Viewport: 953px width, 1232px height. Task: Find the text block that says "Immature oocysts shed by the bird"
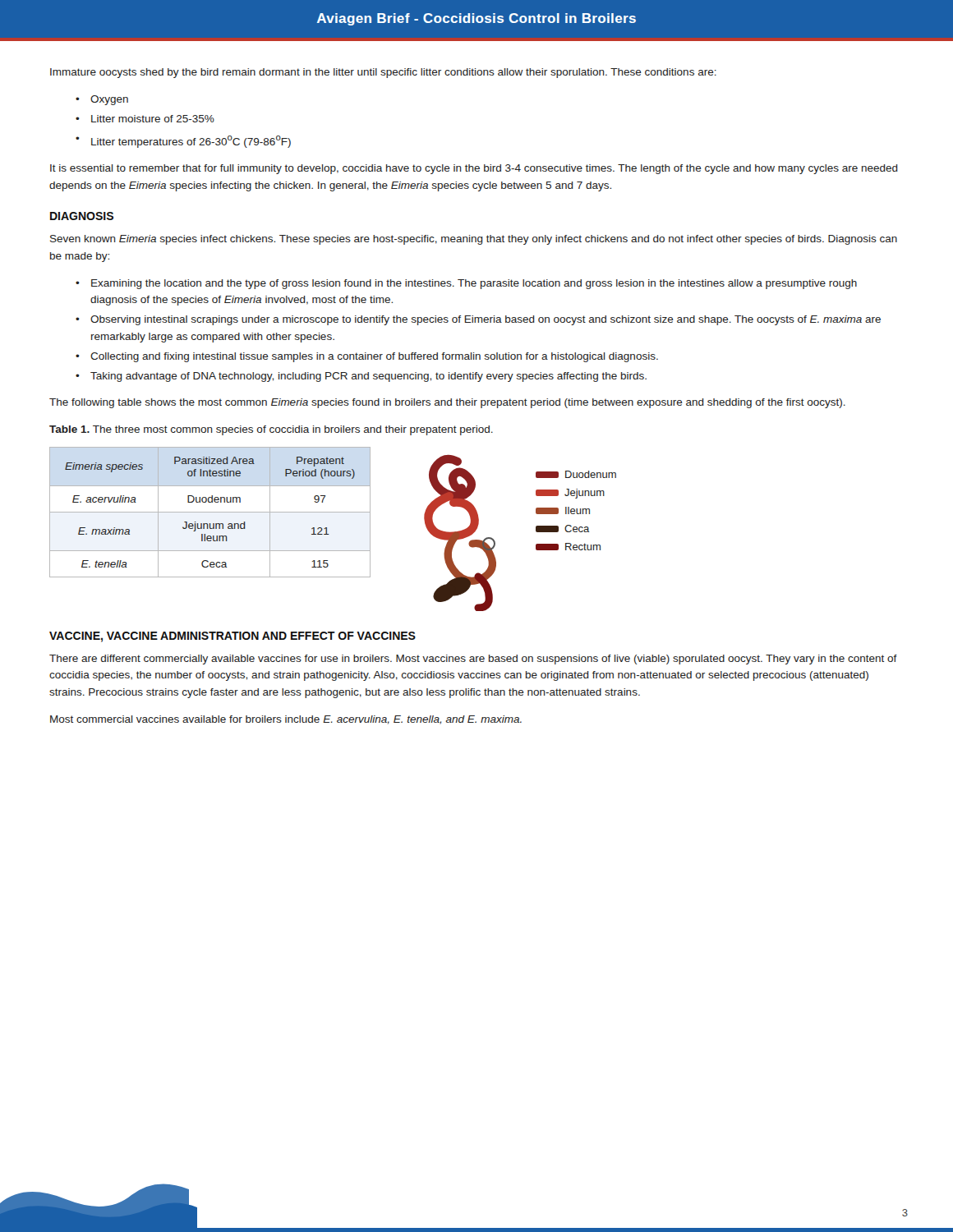click(476, 73)
